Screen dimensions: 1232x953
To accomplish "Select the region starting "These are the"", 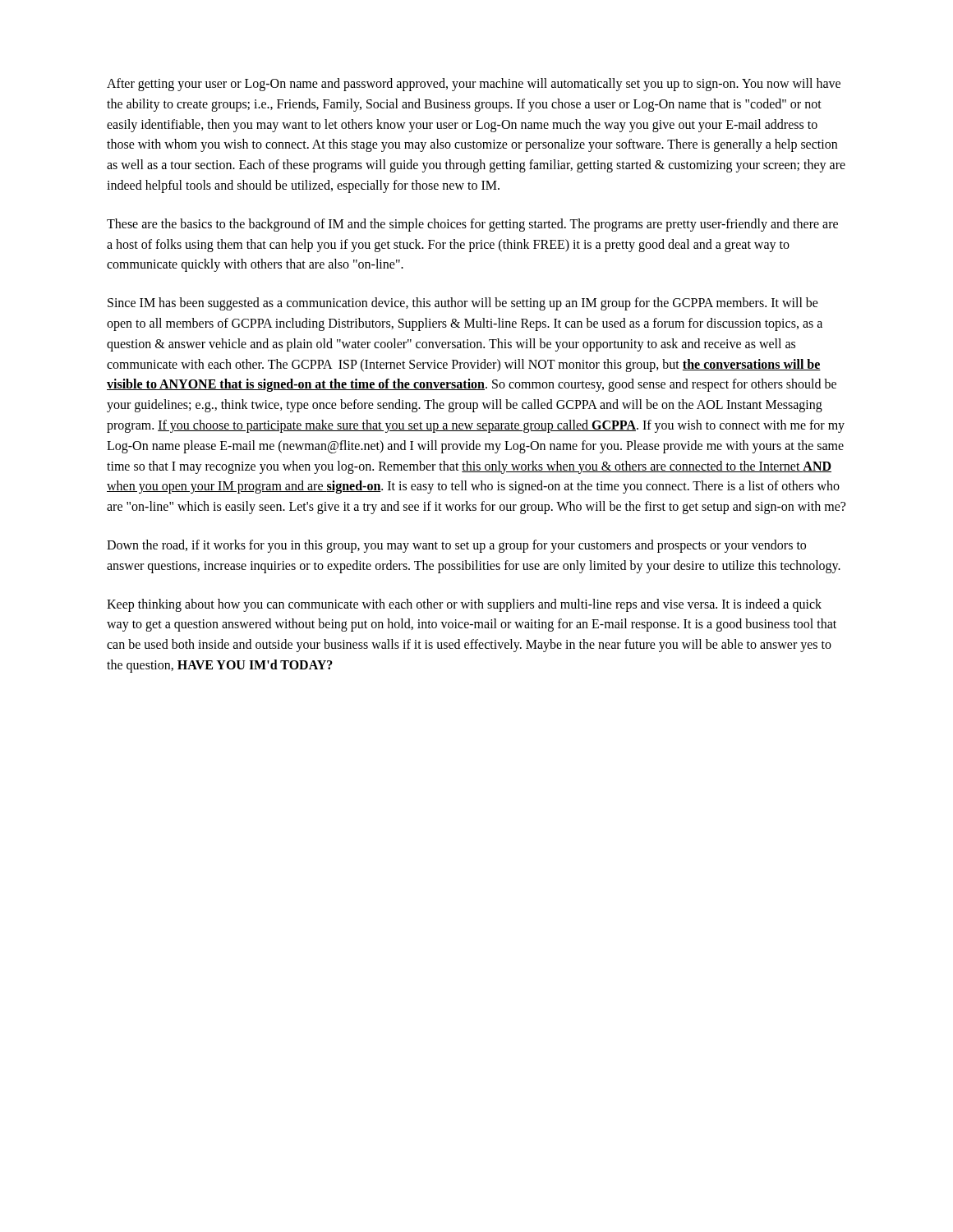I will click(x=473, y=244).
